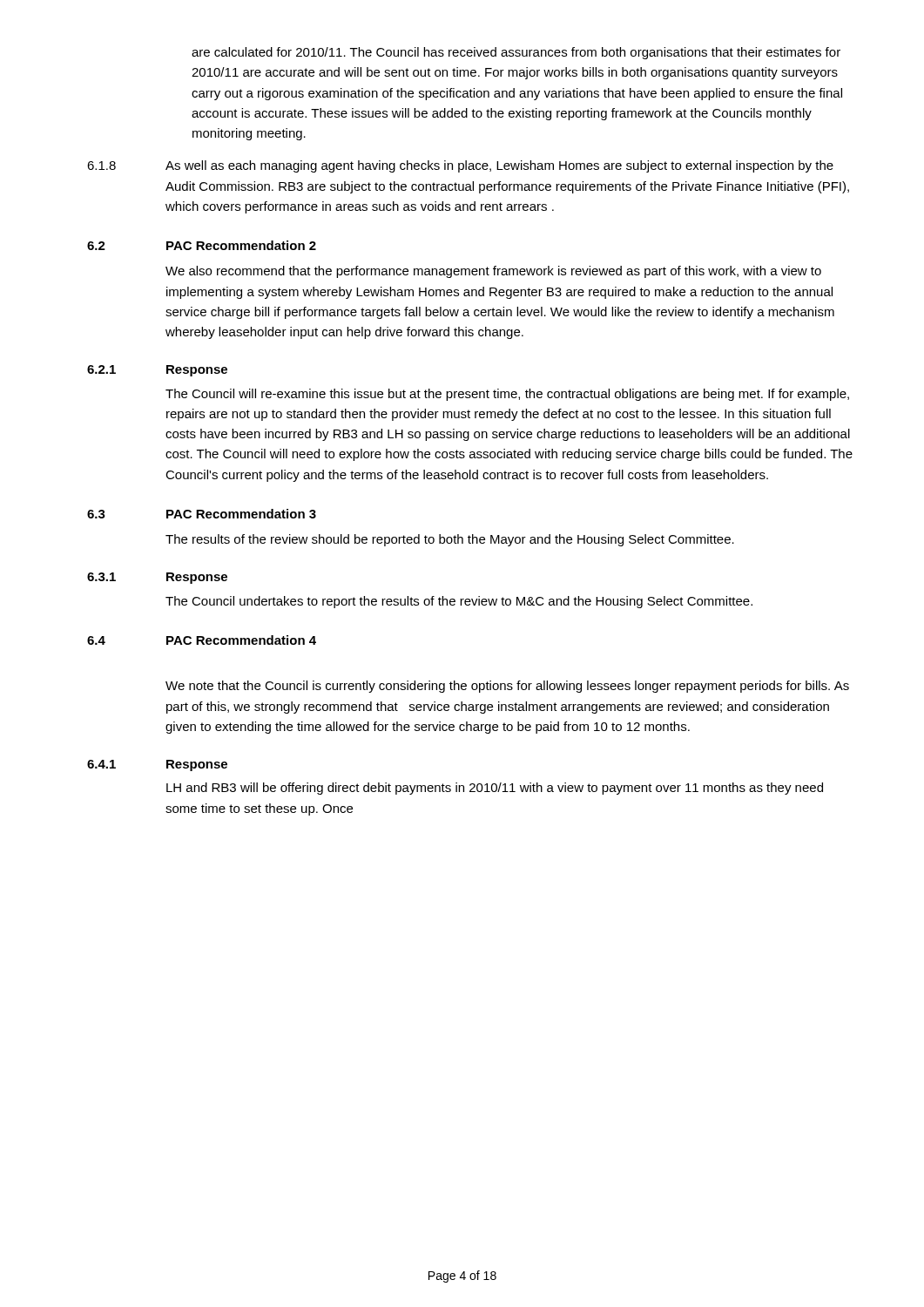The height and width of the screenshot is (1307, 924).
Task: Select the text block with the text "LH and RB3 will"
Action: (x=495, y=798)
